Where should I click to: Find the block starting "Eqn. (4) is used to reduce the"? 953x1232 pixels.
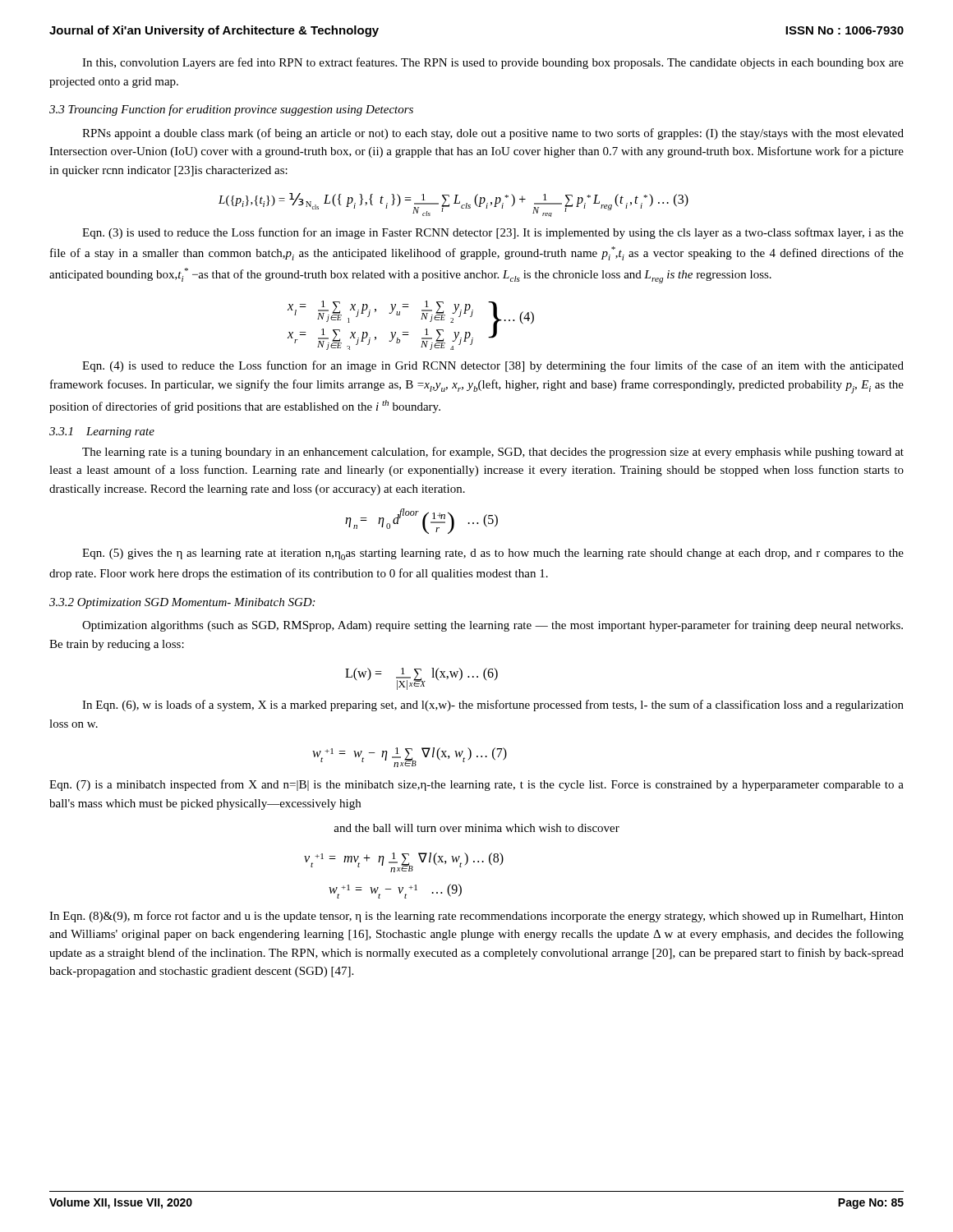coord(476,386)
